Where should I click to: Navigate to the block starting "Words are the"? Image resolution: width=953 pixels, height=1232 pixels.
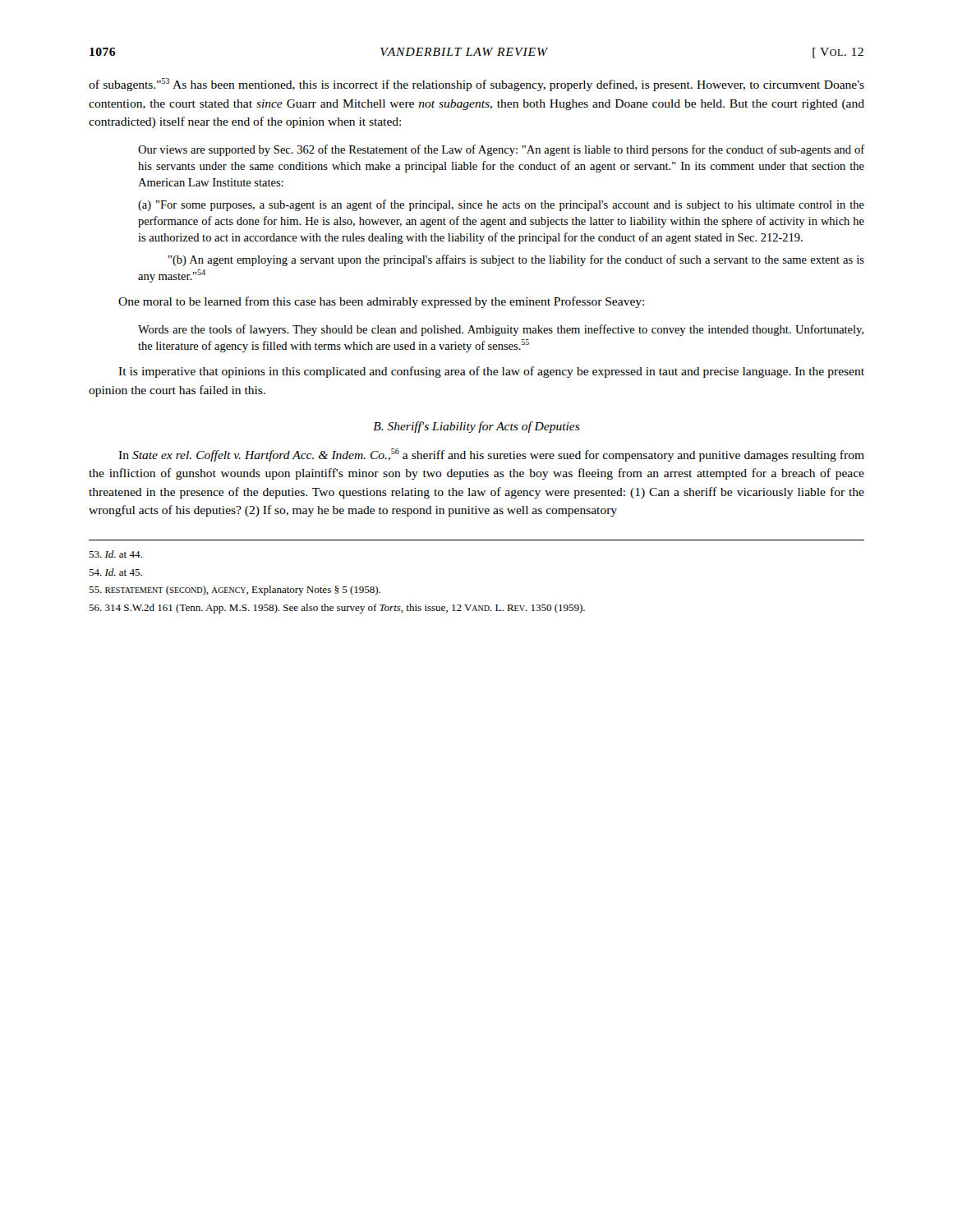point(501,338)
